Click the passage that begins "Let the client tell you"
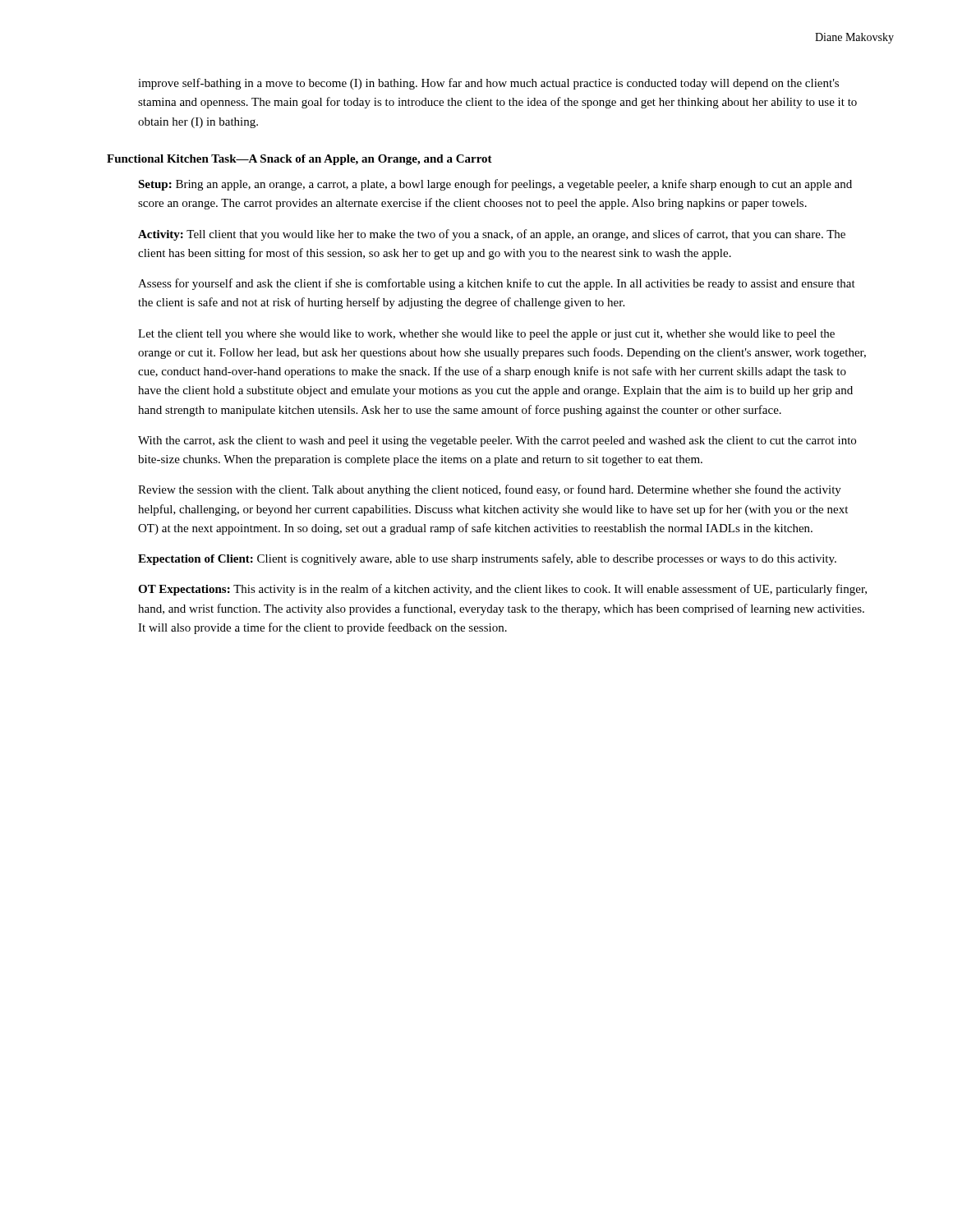The height and width of the screenshot is (1232, 953). [x=502, y=371]
